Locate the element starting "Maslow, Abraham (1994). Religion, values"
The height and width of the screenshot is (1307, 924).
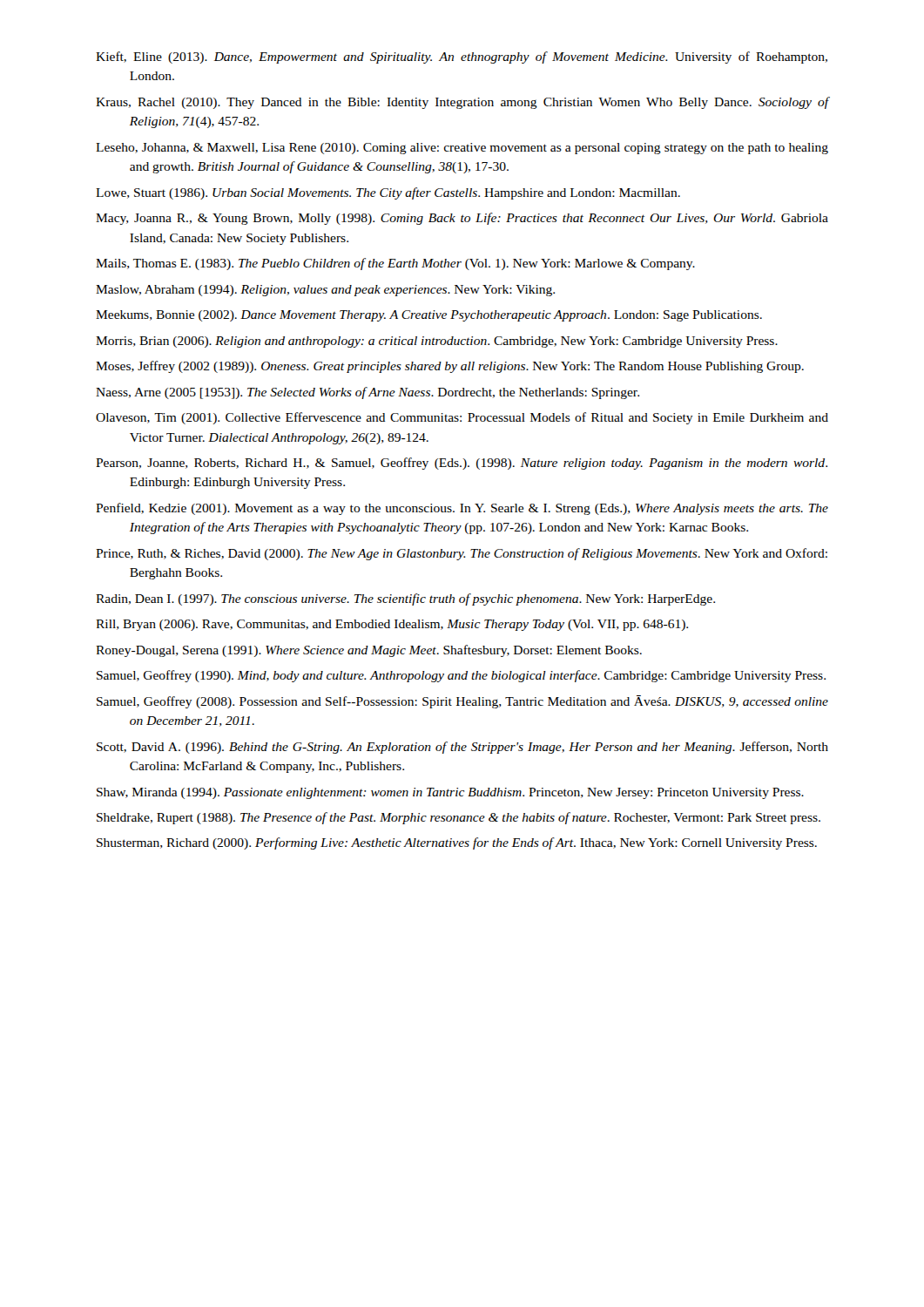pyautogui.click(x=326, y=289)
